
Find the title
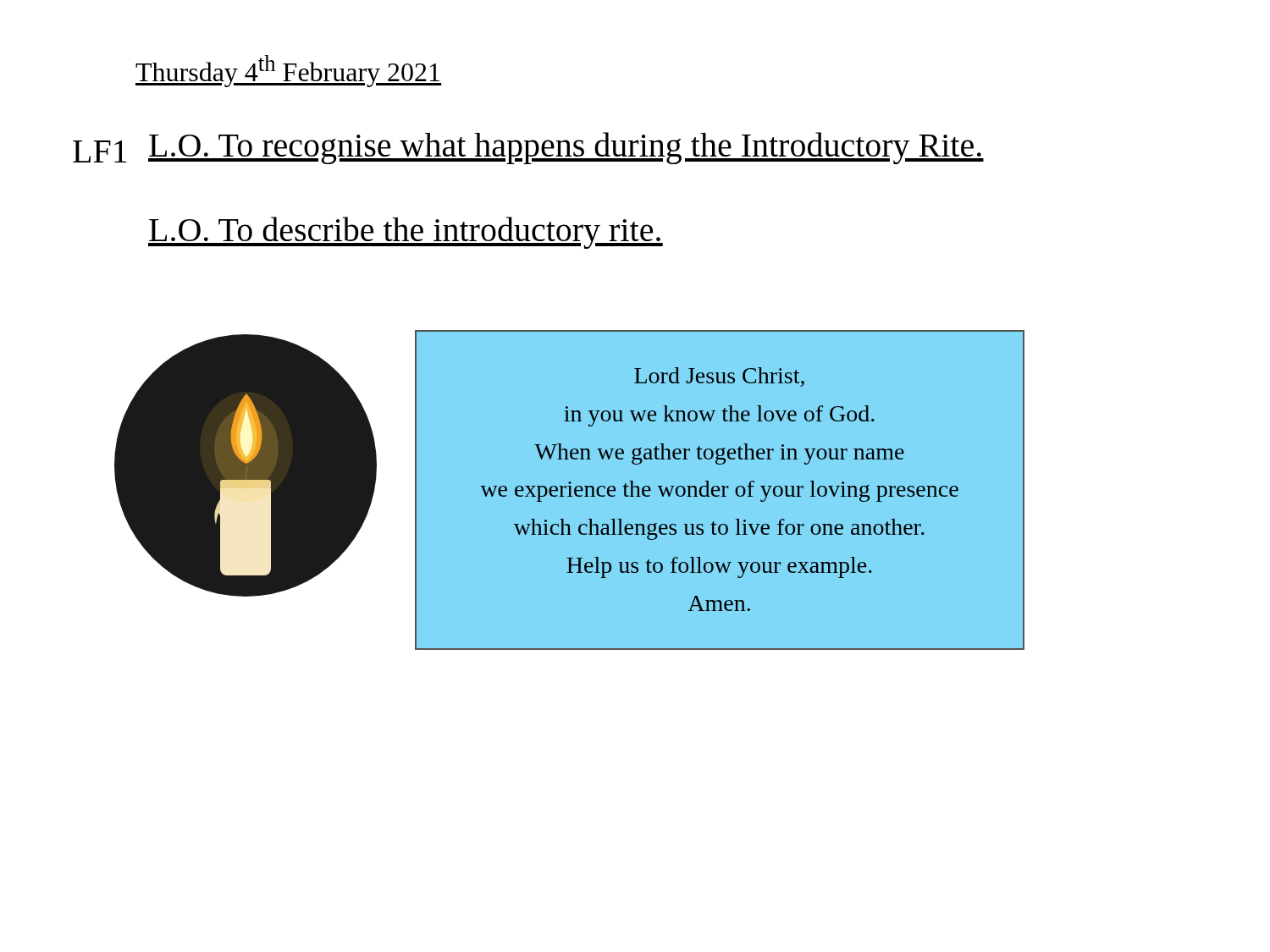(x=288, y=69)
